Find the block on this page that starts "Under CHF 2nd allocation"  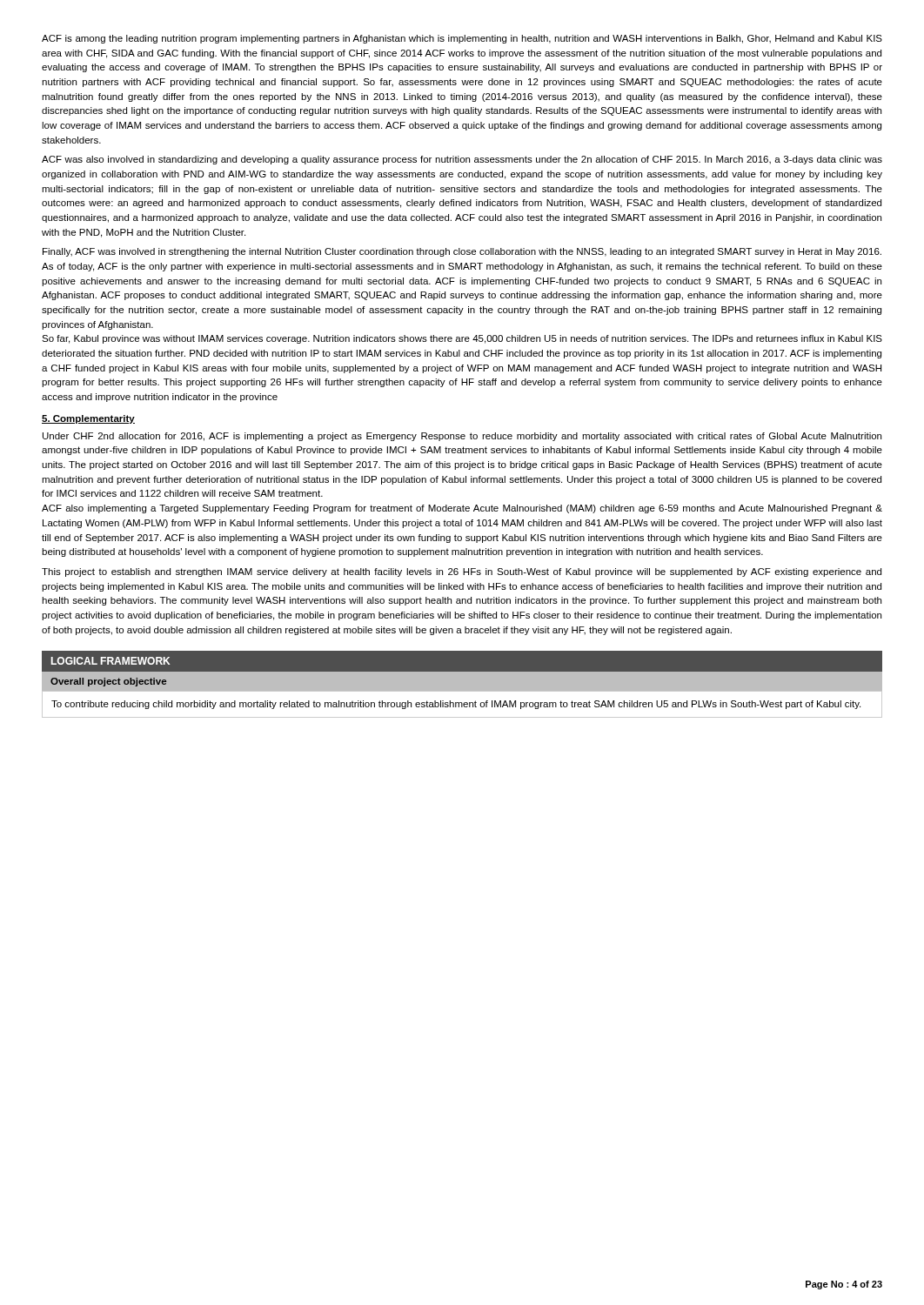point(462,494)
